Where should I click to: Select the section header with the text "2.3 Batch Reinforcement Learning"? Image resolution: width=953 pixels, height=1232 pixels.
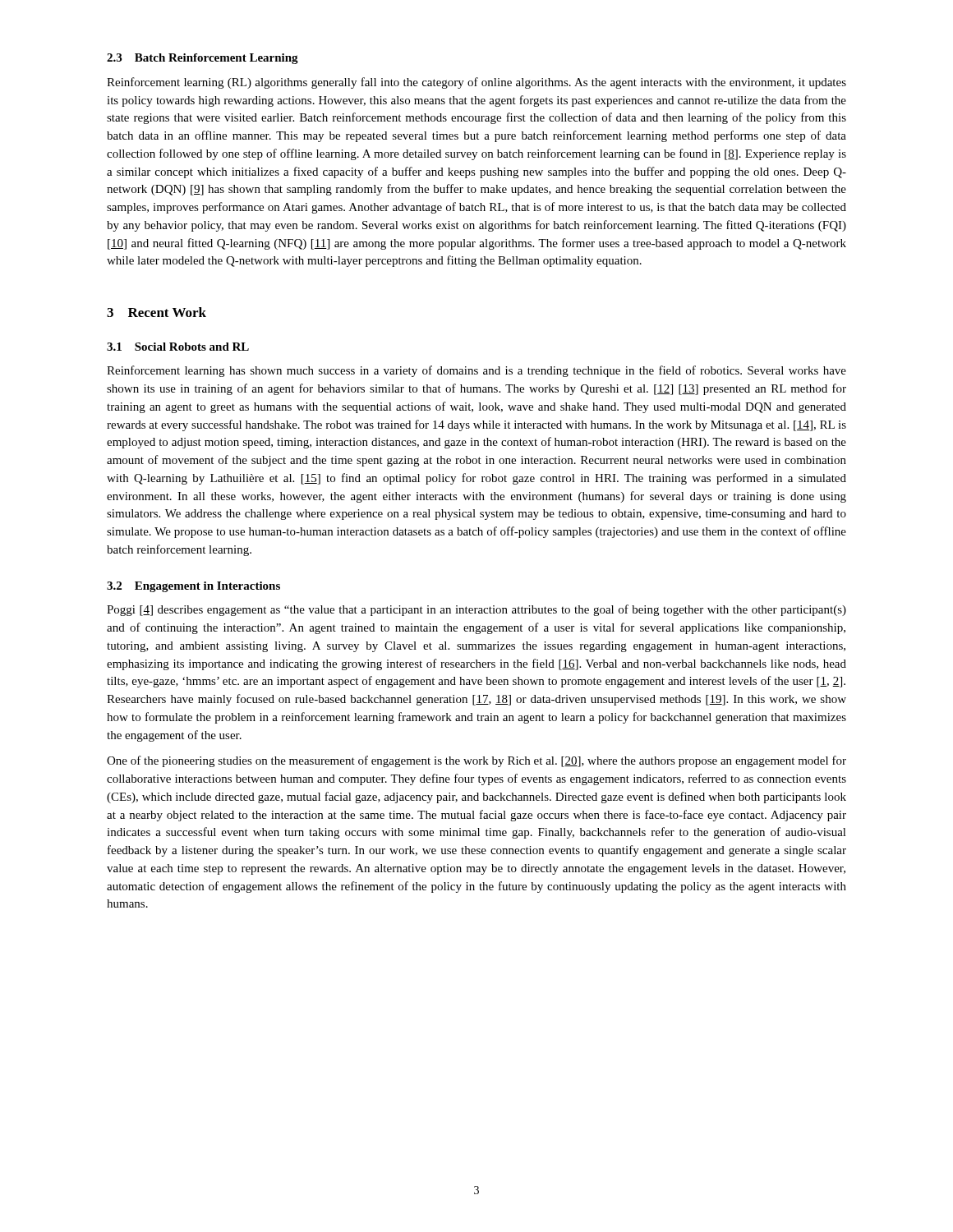click(x=202, y=57)
